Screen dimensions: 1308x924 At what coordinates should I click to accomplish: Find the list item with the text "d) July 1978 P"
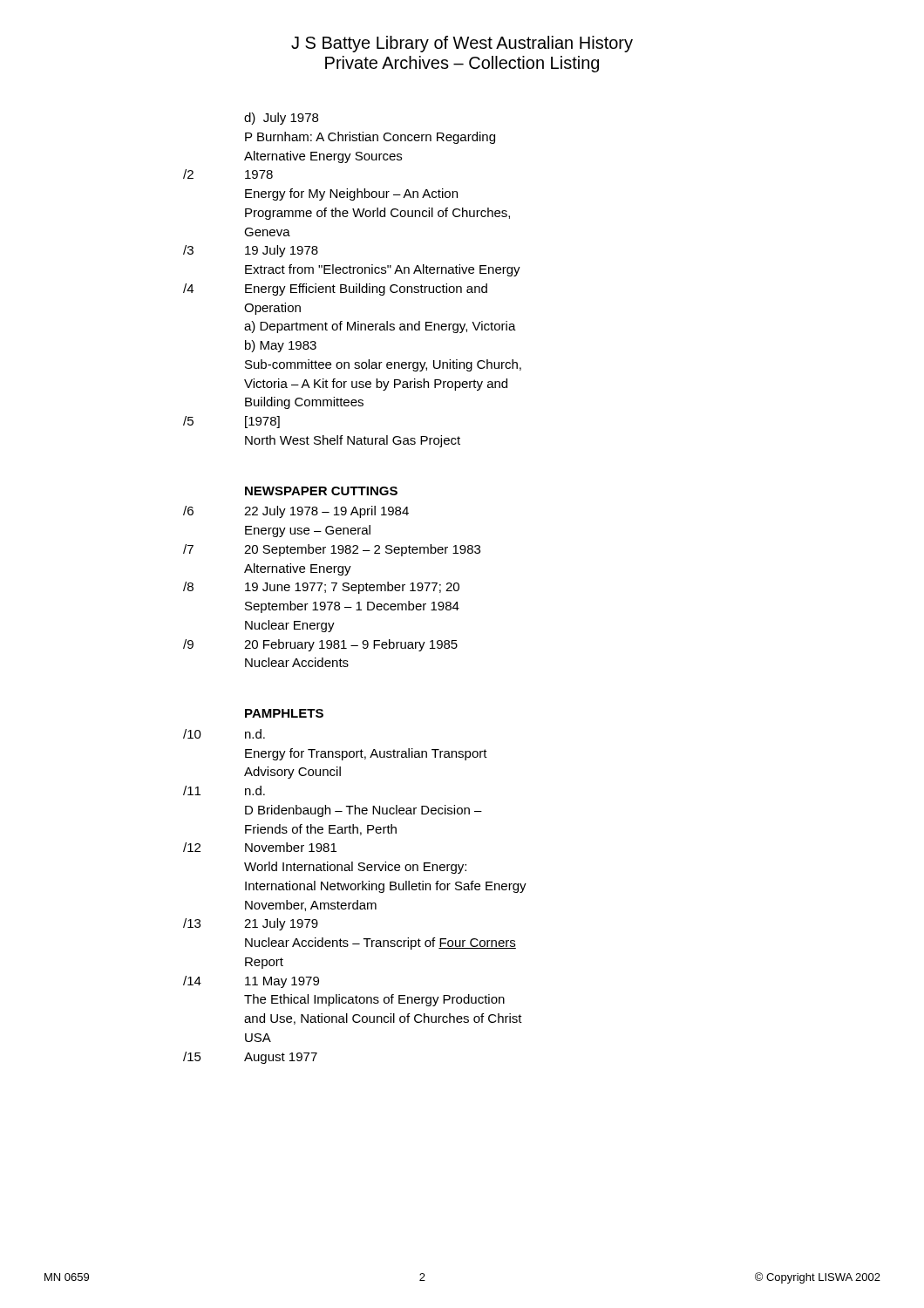coord(281,119)
